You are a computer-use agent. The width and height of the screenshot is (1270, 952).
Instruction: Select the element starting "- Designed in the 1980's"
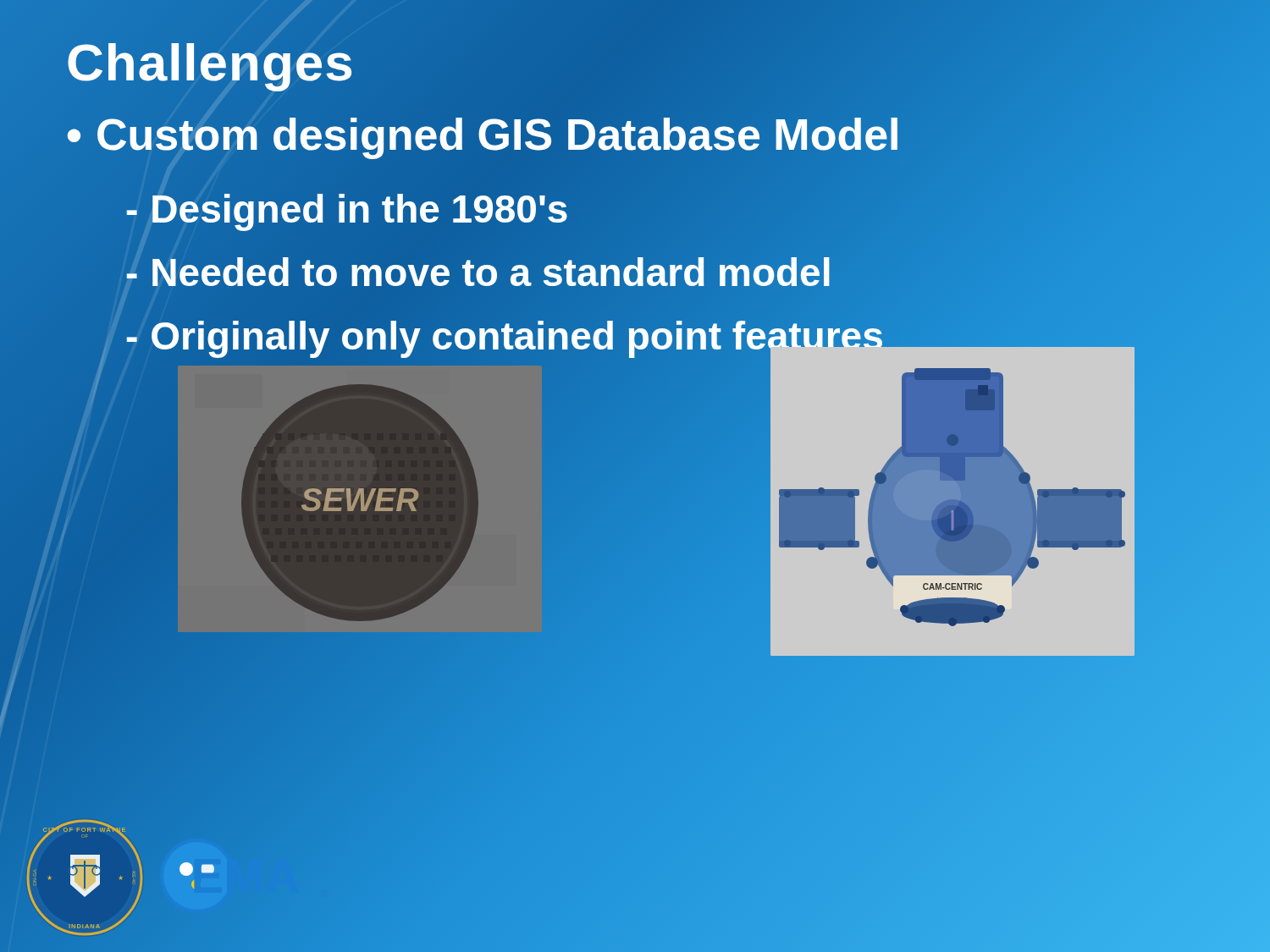347,209
